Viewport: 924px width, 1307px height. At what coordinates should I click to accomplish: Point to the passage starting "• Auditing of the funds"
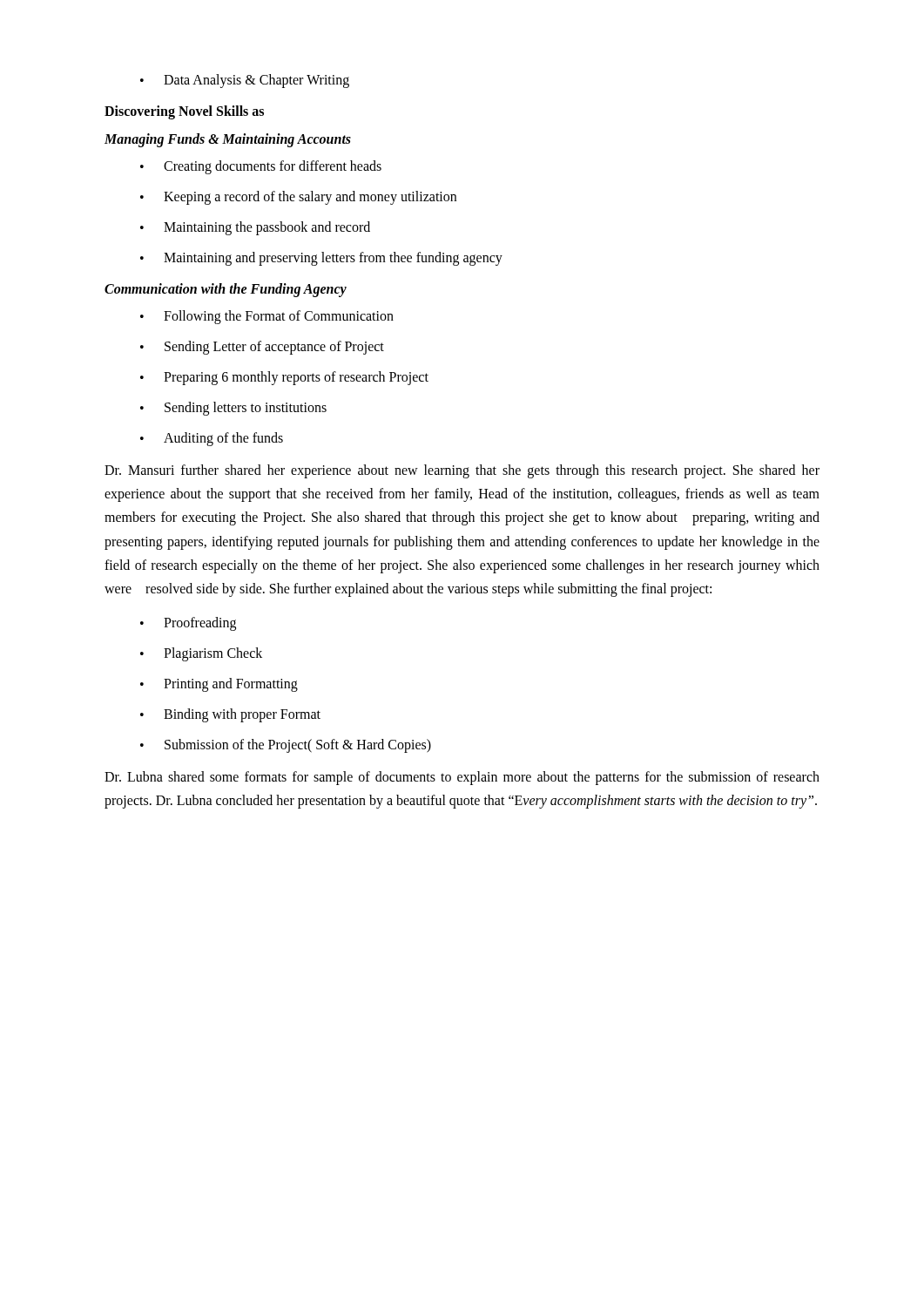coord(212,439)
